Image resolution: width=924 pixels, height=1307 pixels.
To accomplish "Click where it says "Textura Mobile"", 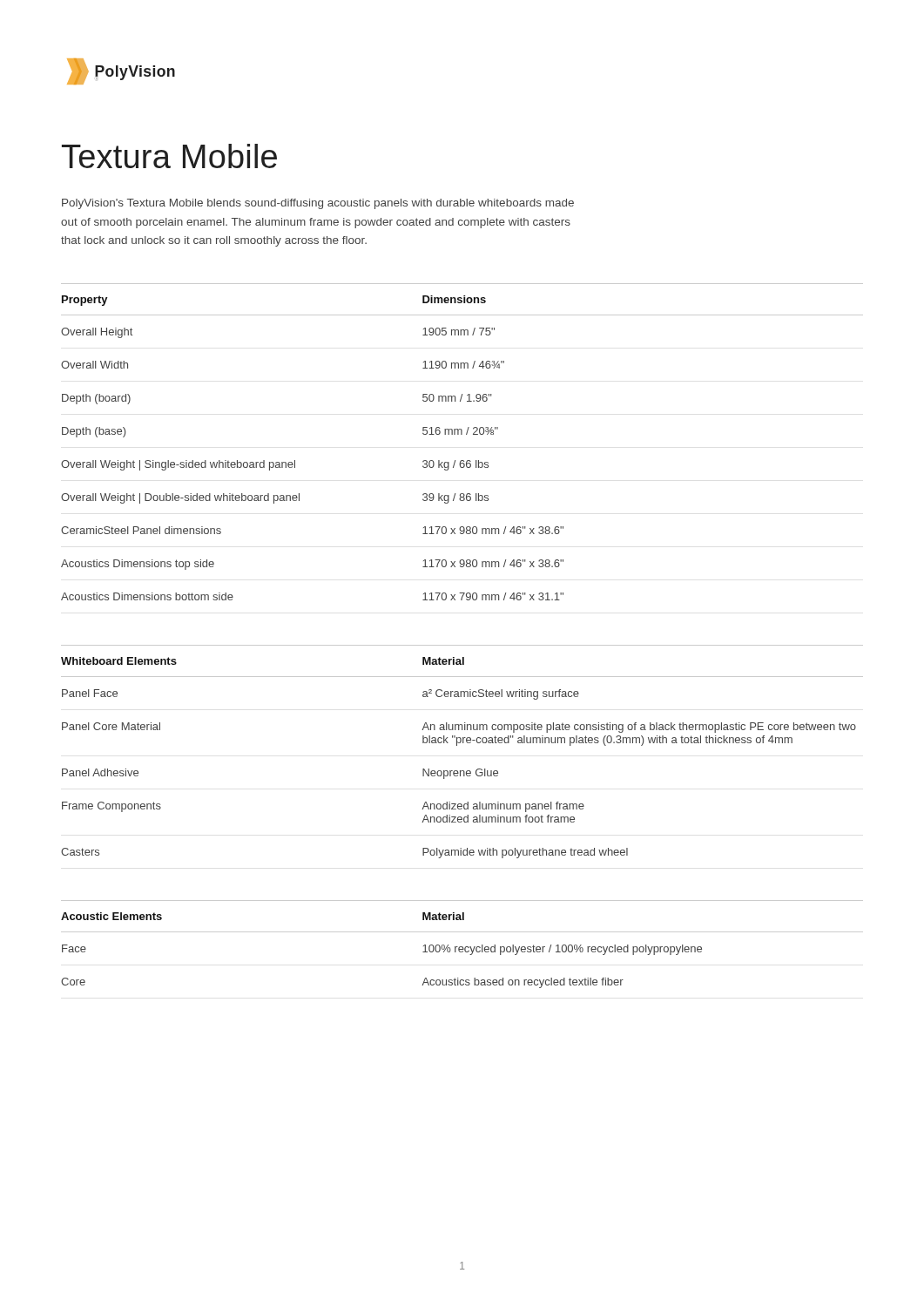I will [170, 157].
